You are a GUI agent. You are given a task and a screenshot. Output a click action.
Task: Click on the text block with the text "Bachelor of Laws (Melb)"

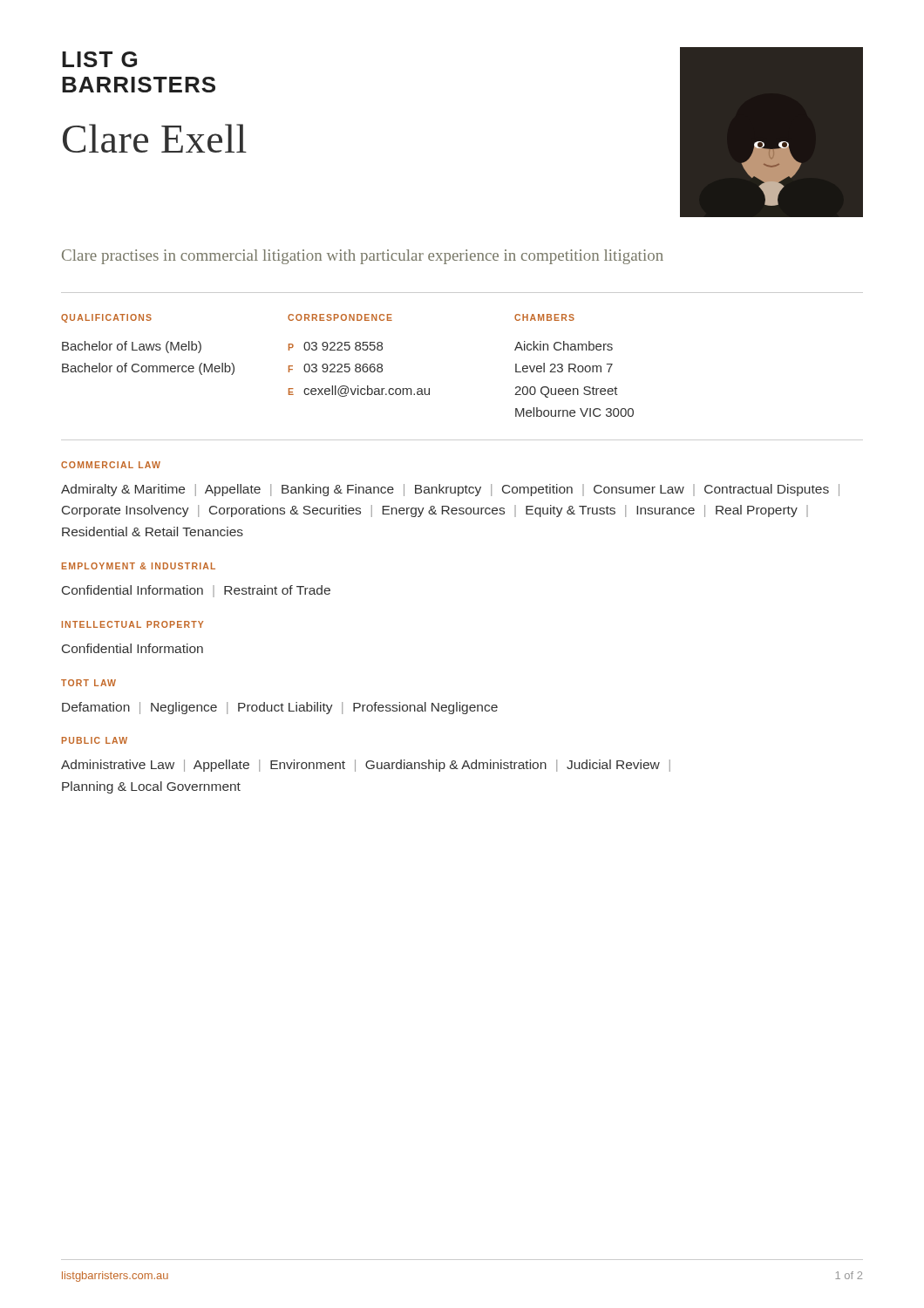(x=148, y=356)
